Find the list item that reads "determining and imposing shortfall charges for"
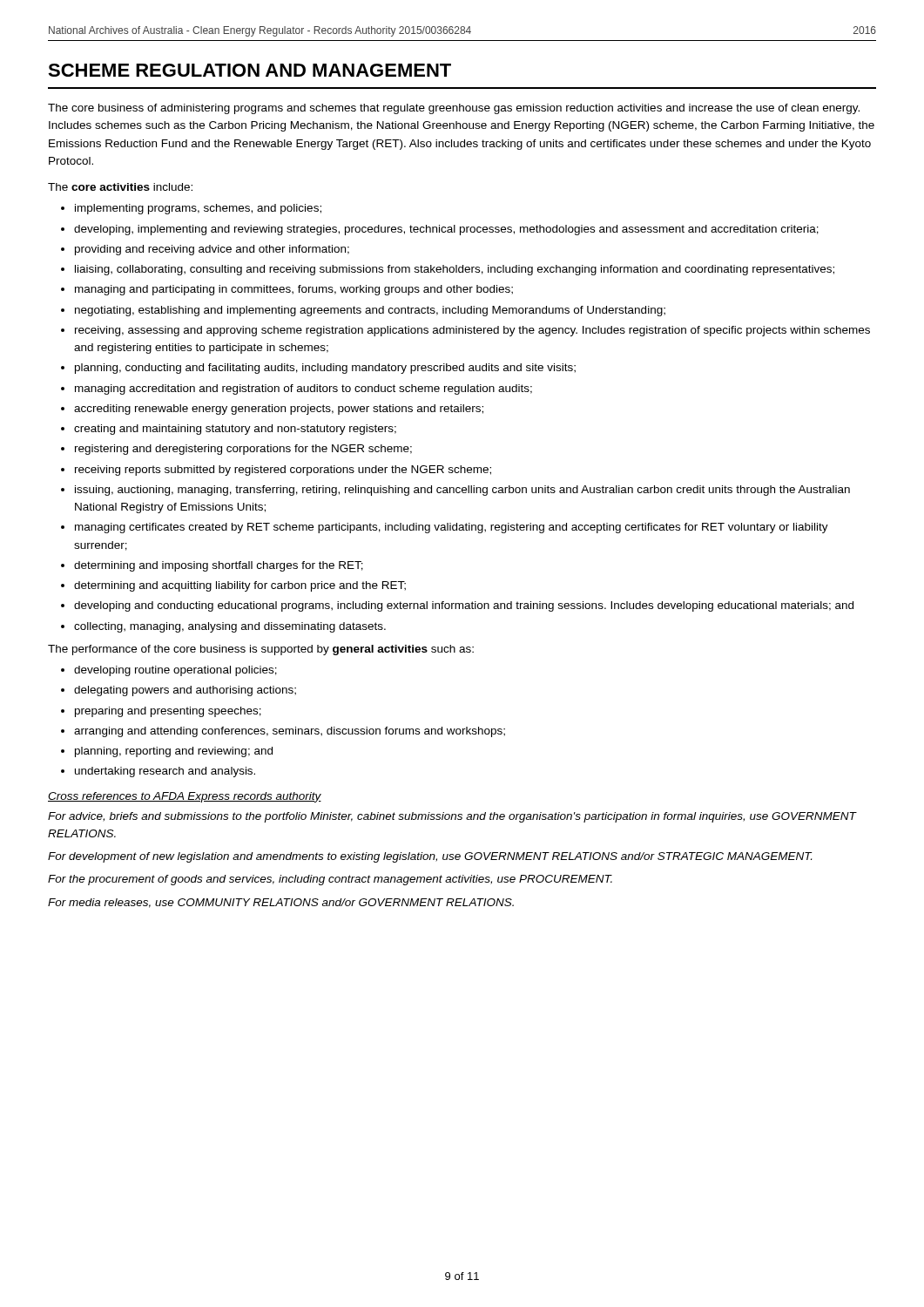 pyautogui.click(x=219, y=565)
